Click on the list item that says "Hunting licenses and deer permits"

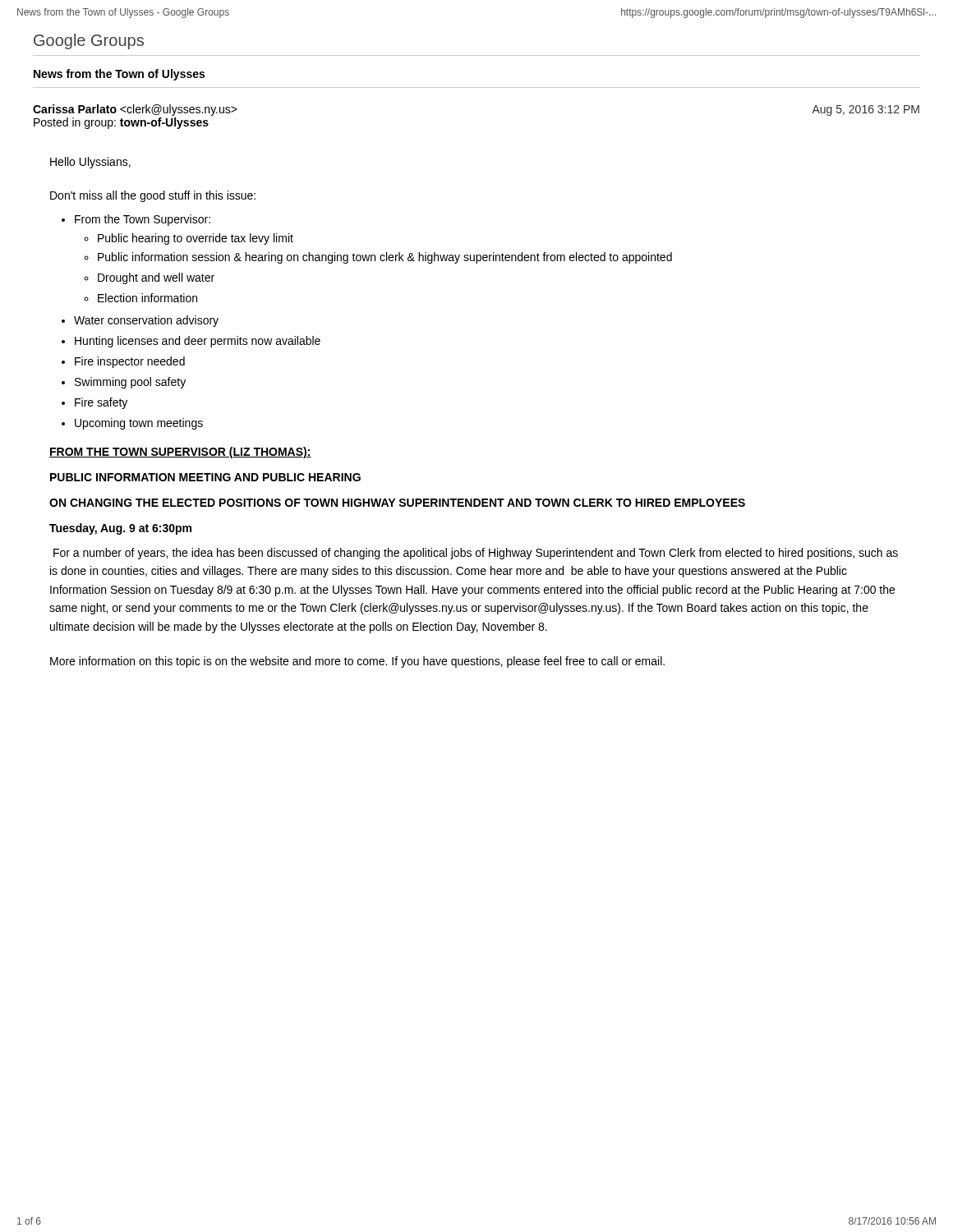pos(197,341)
